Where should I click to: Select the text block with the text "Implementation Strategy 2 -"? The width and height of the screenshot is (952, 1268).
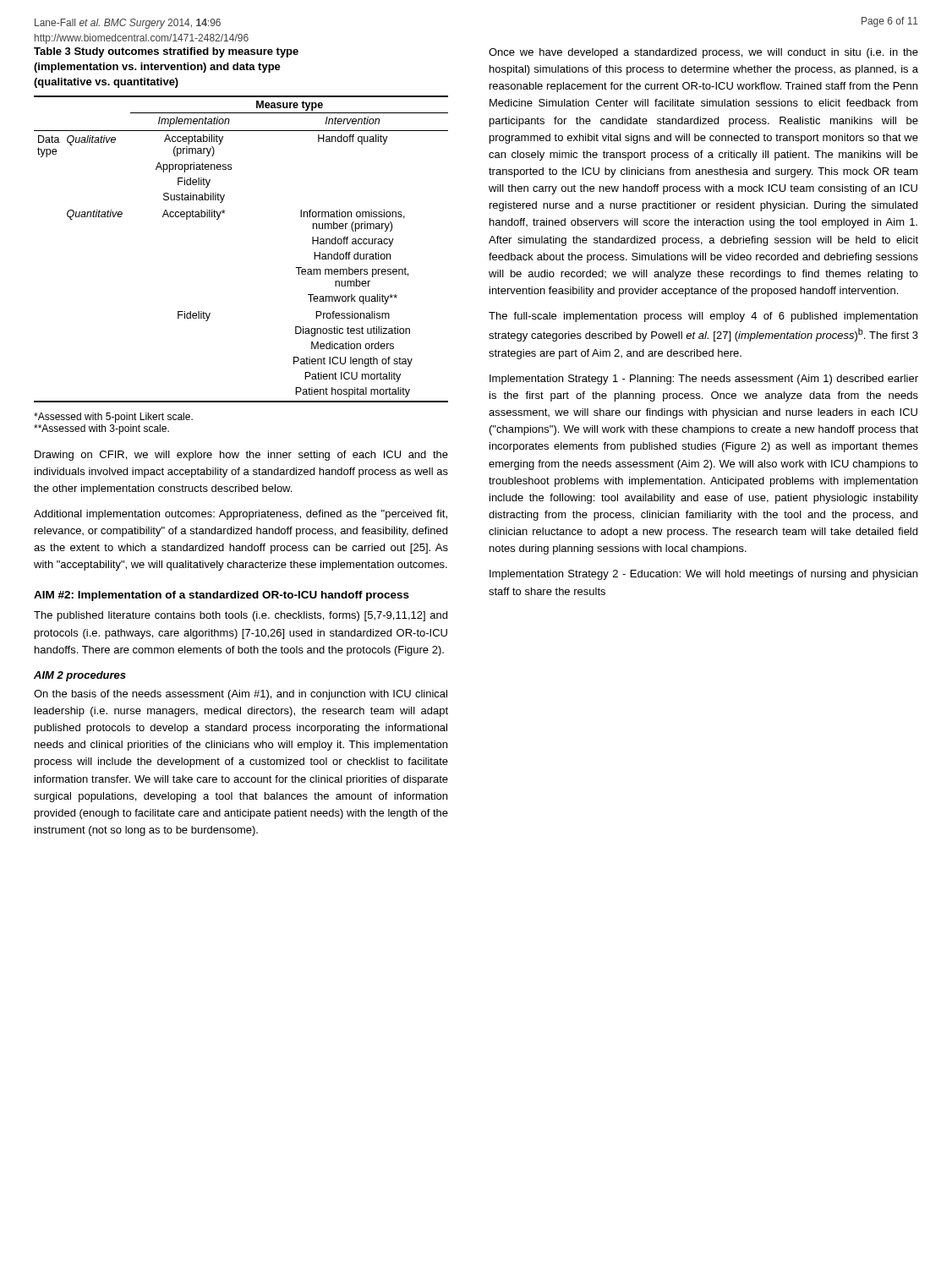[703, 582]
